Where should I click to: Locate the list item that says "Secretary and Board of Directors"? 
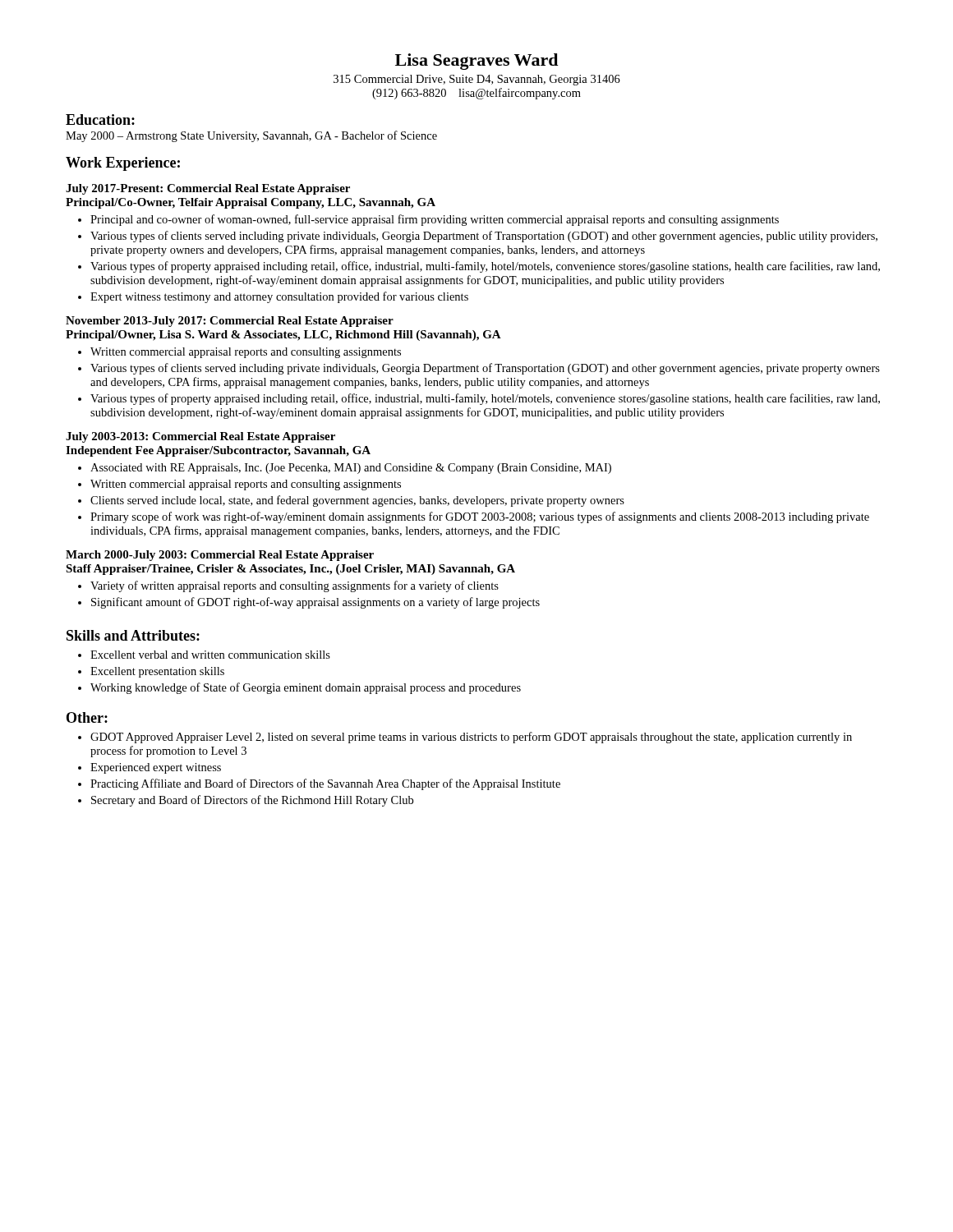pos(252,800)
